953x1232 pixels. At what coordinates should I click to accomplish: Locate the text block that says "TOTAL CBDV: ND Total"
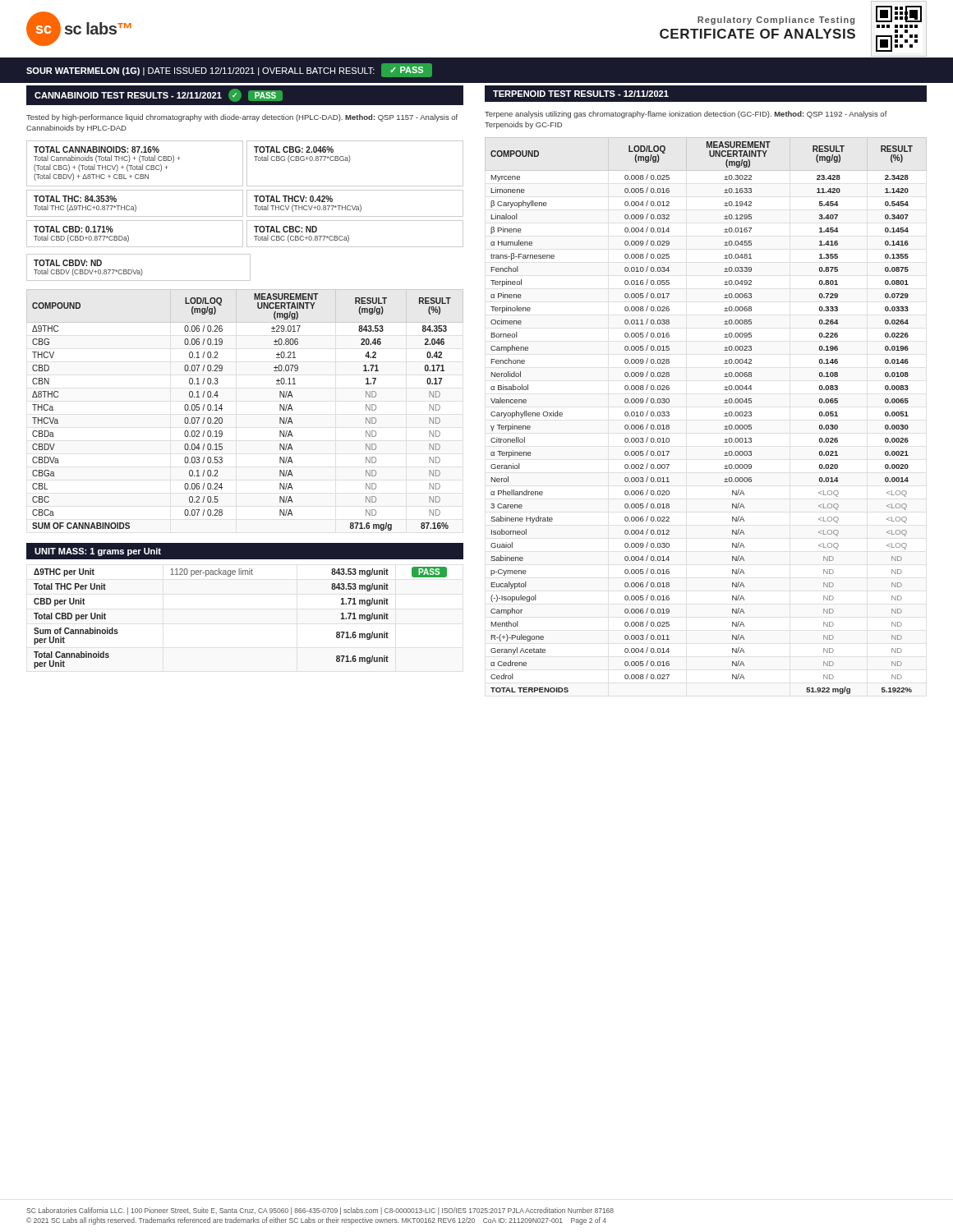(x=138, y=267)
